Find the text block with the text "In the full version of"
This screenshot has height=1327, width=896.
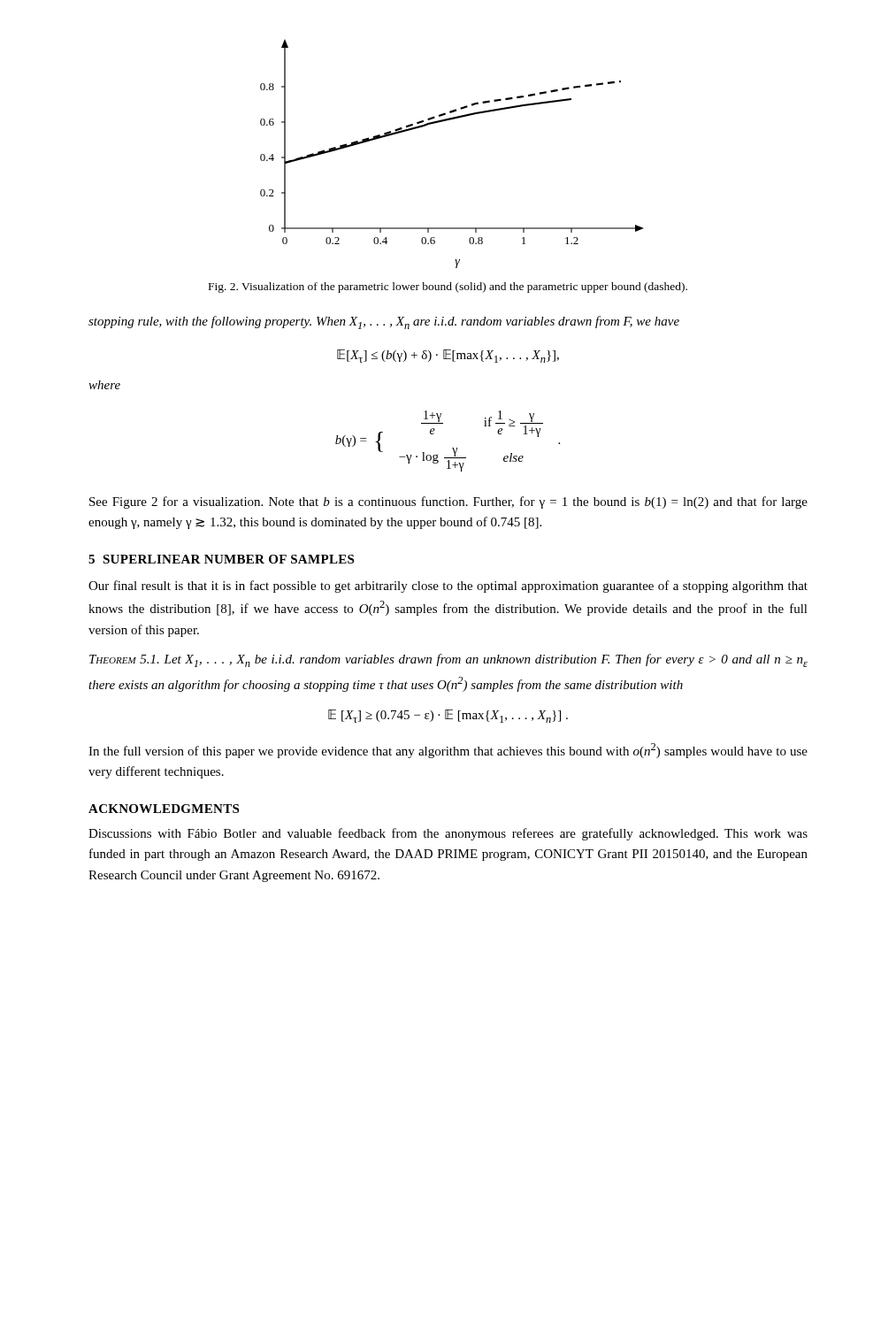[448, 759]
